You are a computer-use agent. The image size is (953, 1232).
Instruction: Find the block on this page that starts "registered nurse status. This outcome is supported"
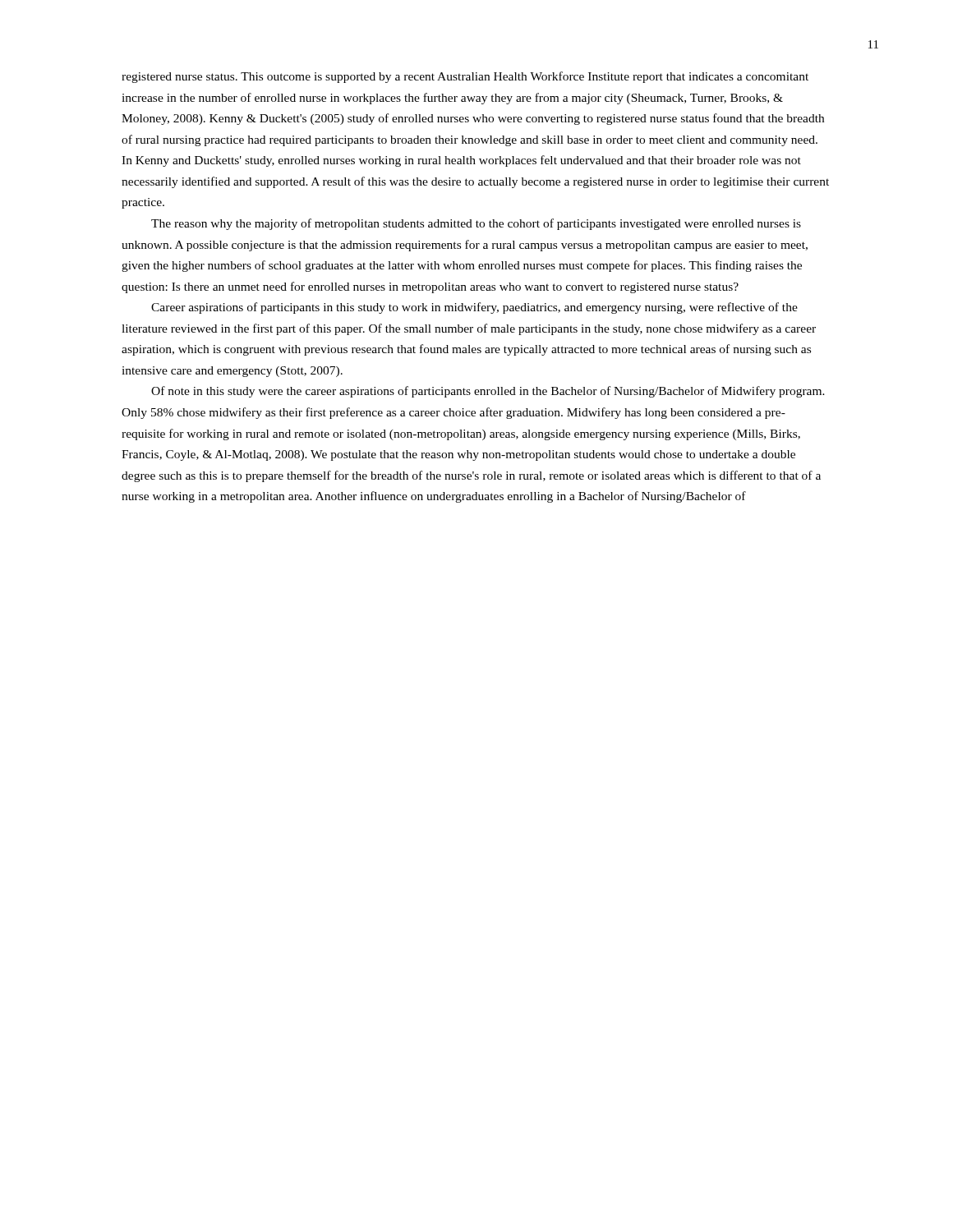coord(476,139)
